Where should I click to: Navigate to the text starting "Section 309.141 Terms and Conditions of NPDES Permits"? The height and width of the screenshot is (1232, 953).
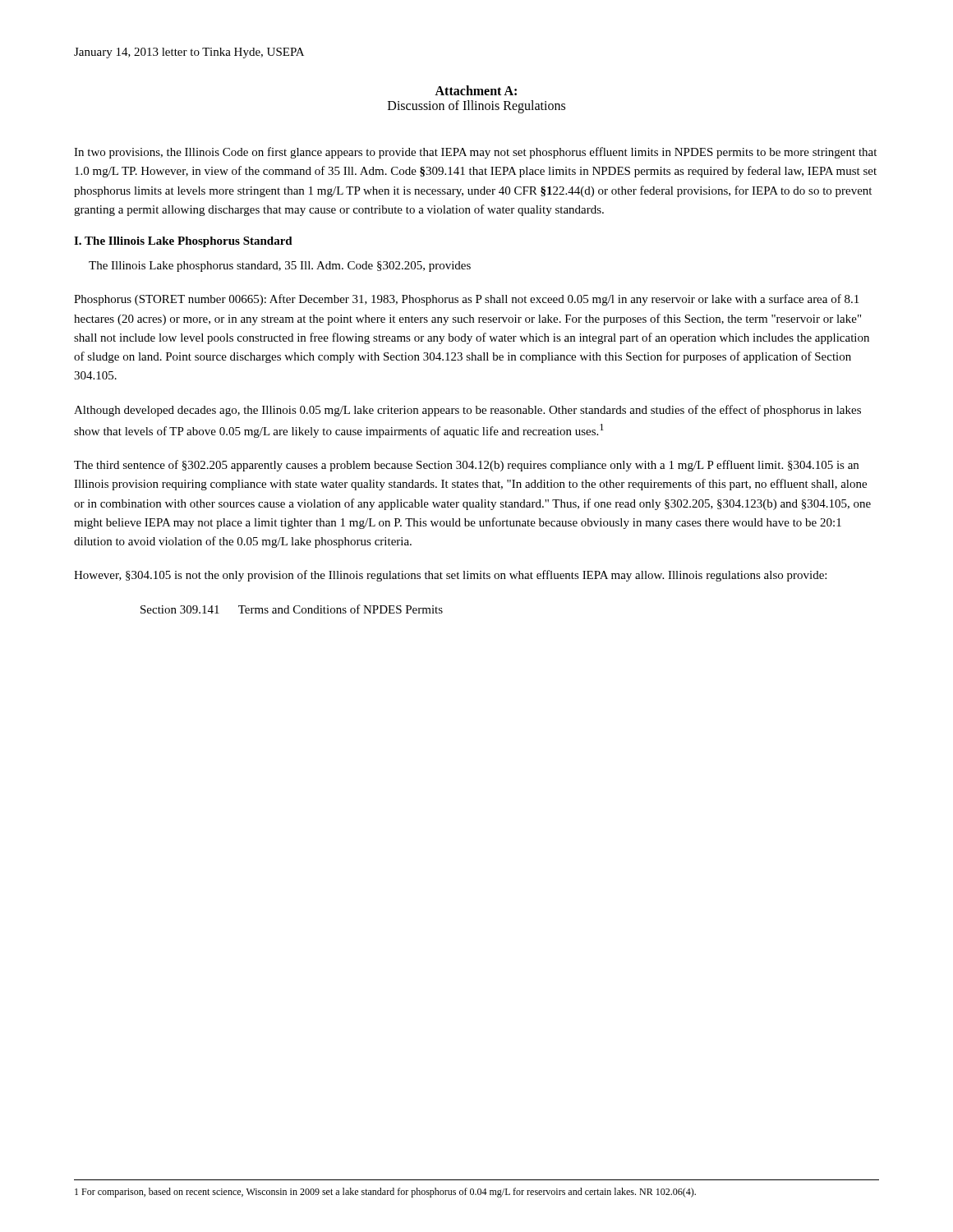tap(291, 609)
